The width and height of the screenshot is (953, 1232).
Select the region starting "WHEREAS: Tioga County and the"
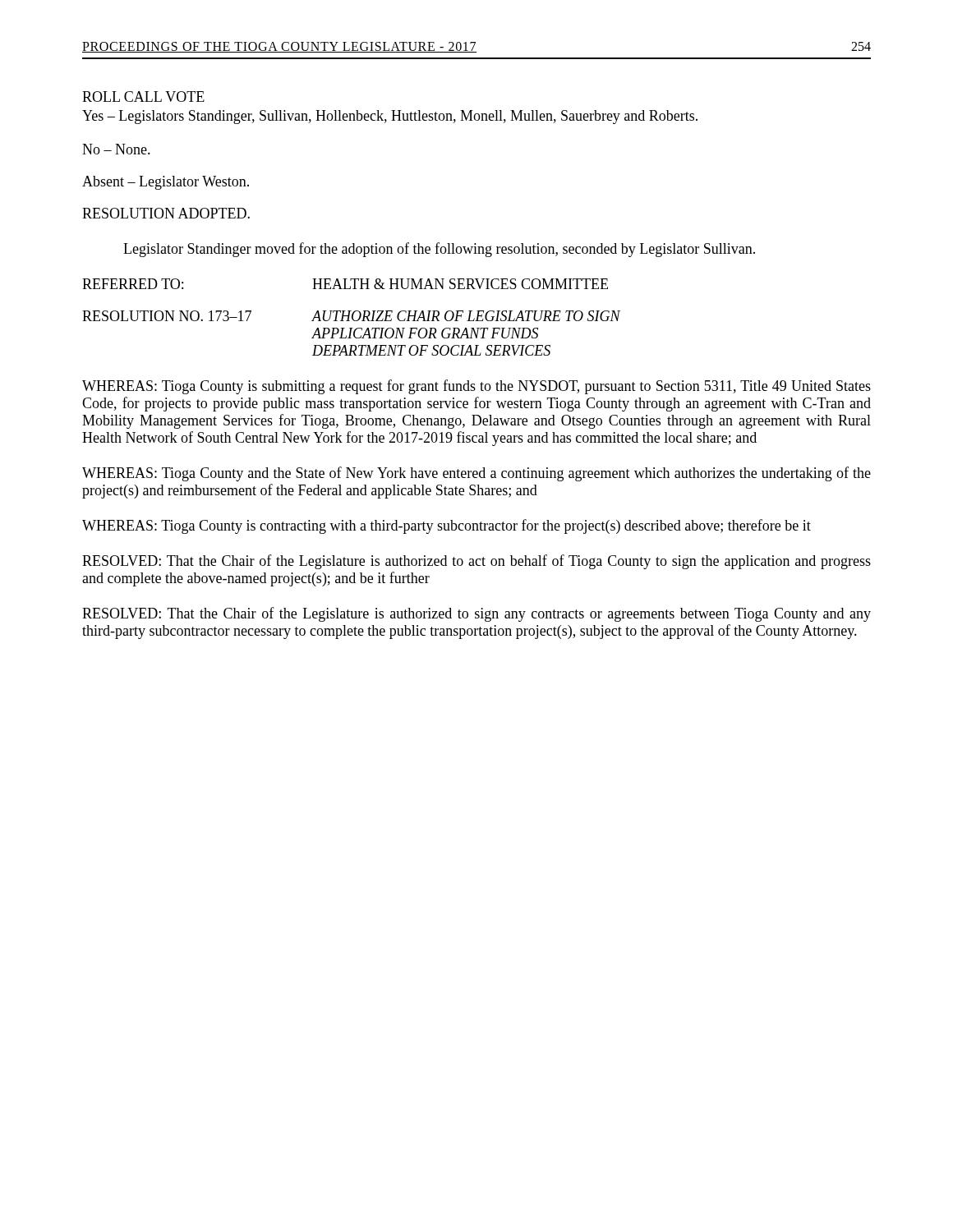pyautogui.click(x=476, y=482)
